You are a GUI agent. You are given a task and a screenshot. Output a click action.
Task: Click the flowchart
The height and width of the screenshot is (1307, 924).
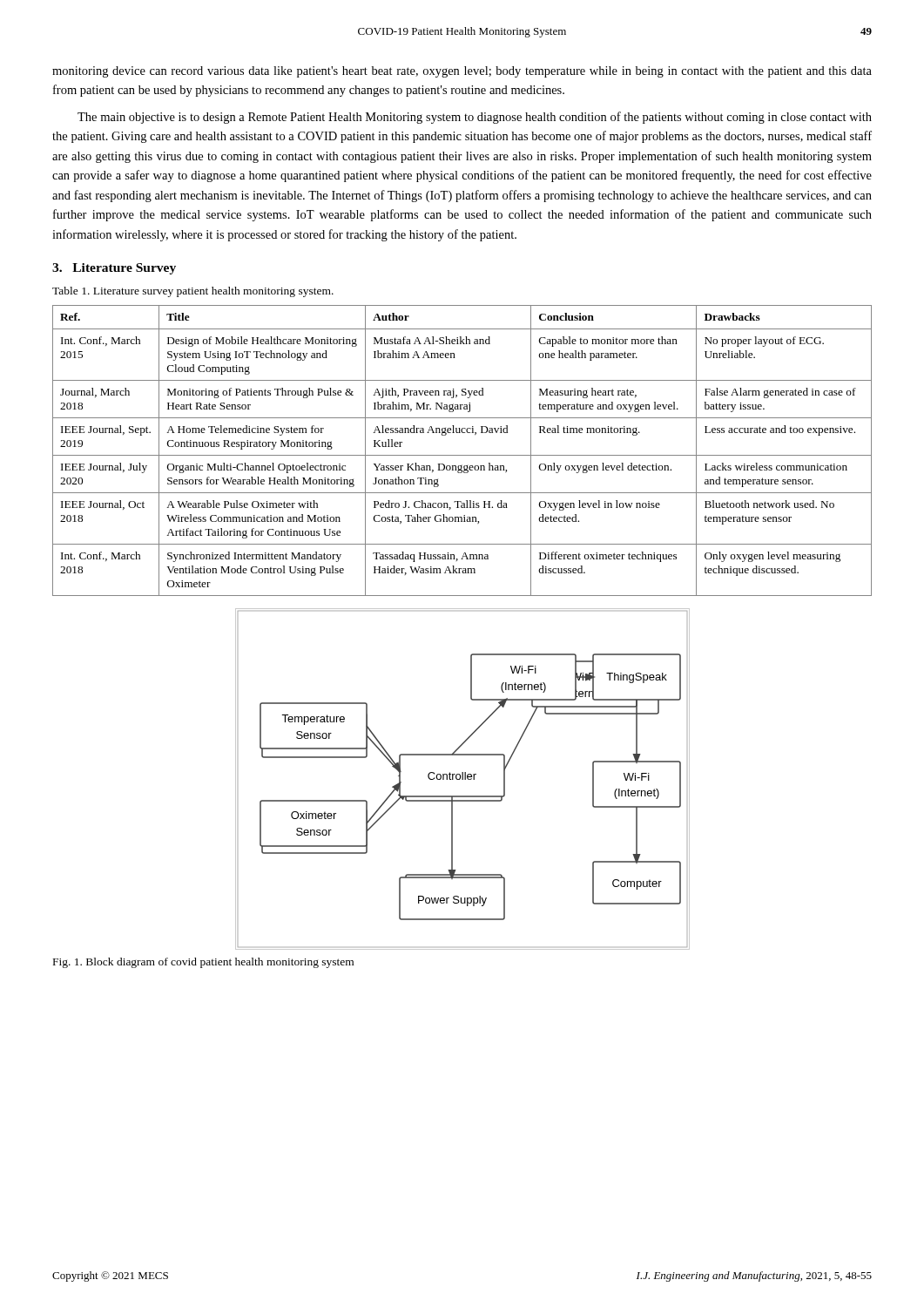[x=462, y=789]
